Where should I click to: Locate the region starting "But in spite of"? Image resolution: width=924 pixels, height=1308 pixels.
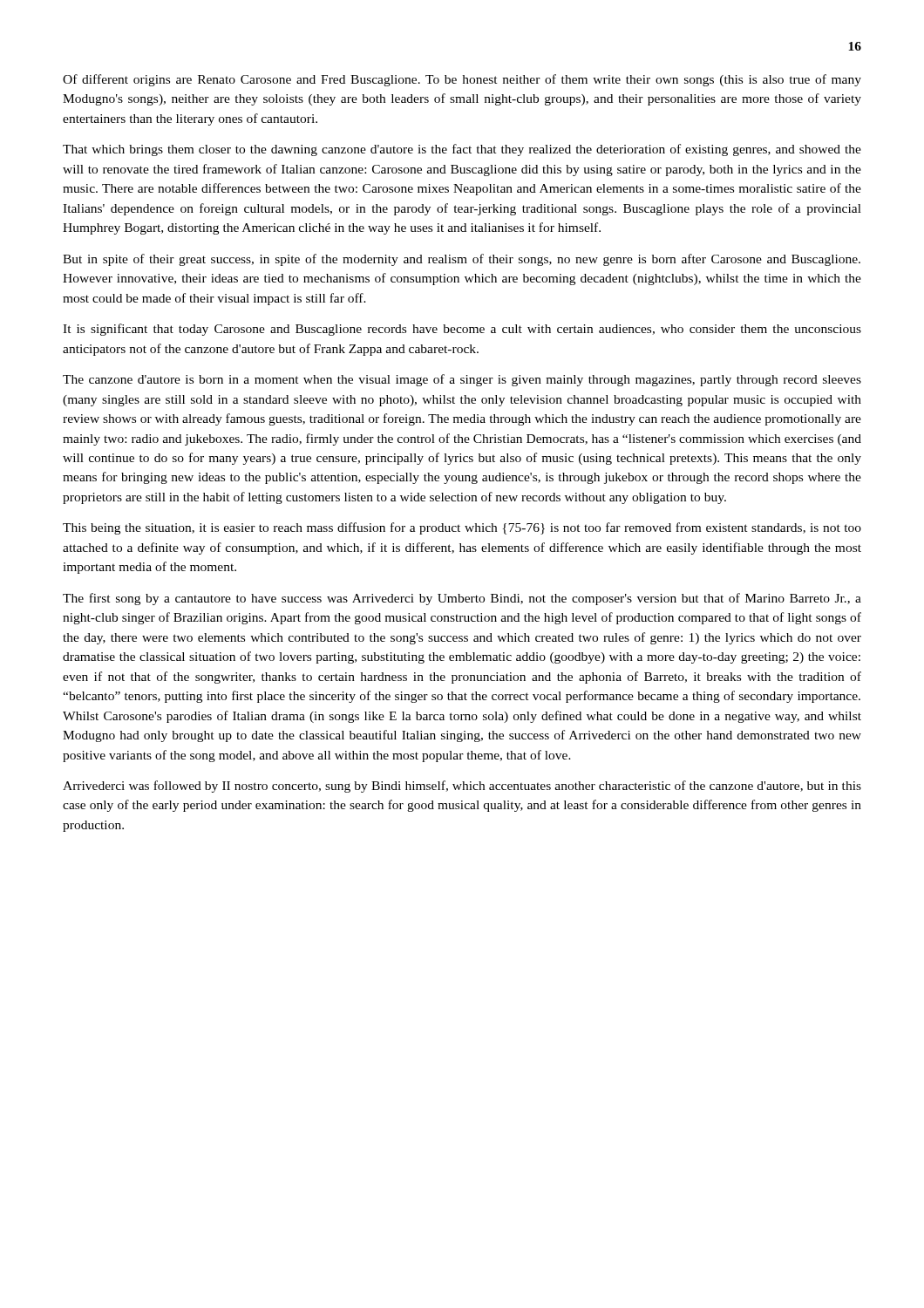(x=462, y=279)
